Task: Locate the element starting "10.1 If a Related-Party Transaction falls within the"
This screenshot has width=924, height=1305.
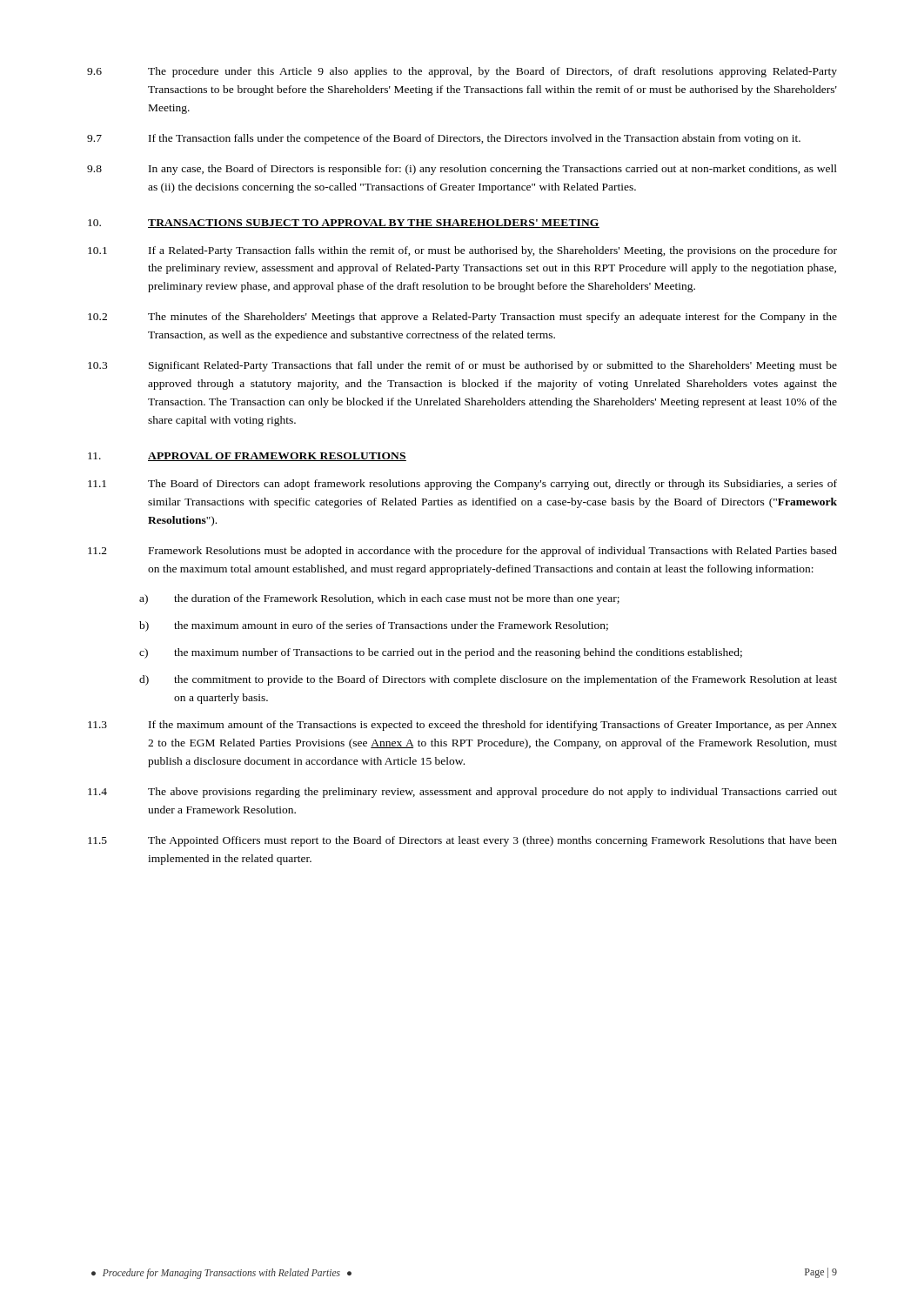Action: click(462, 269)
